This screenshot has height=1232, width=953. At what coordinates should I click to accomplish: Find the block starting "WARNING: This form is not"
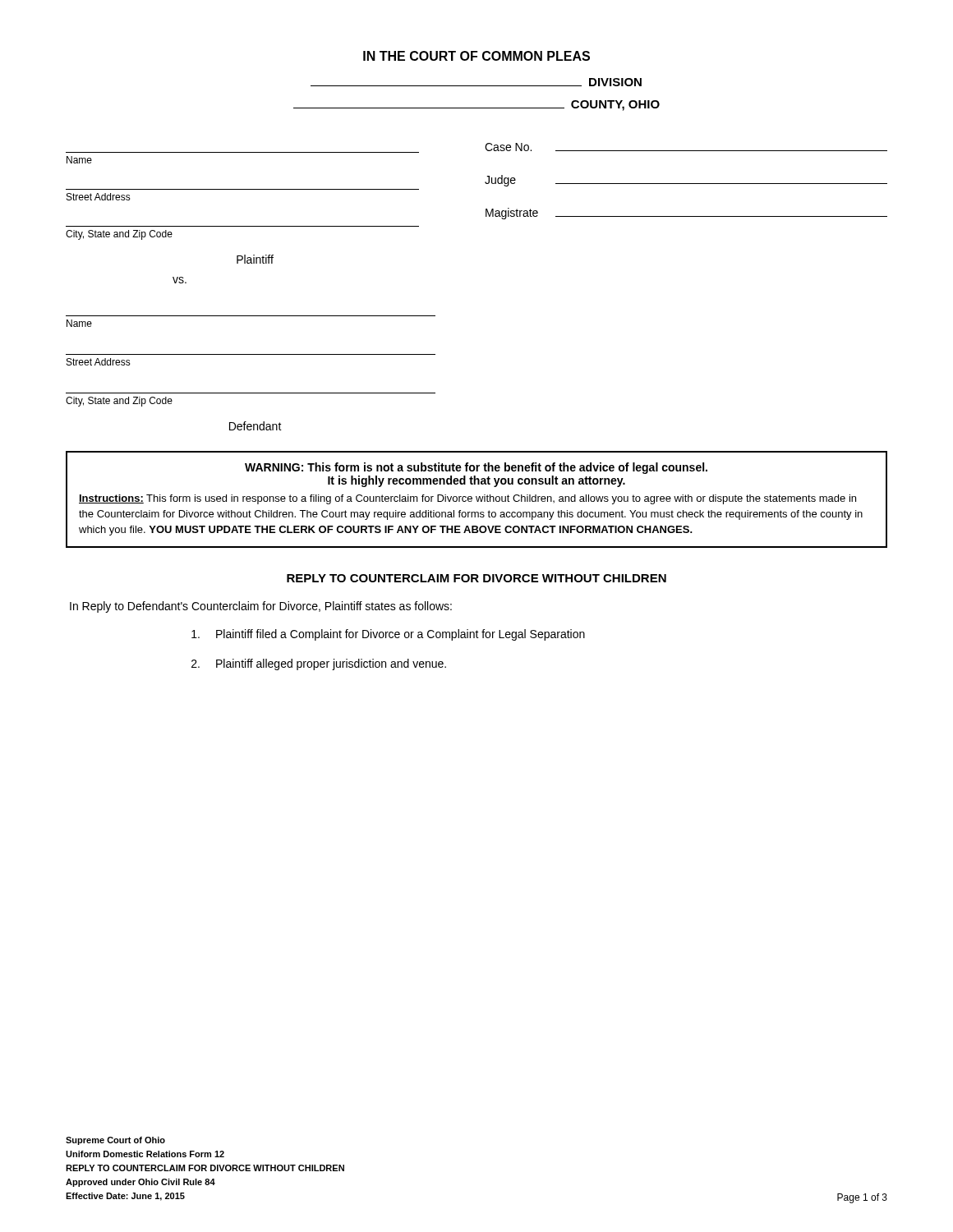coord(476,499)
